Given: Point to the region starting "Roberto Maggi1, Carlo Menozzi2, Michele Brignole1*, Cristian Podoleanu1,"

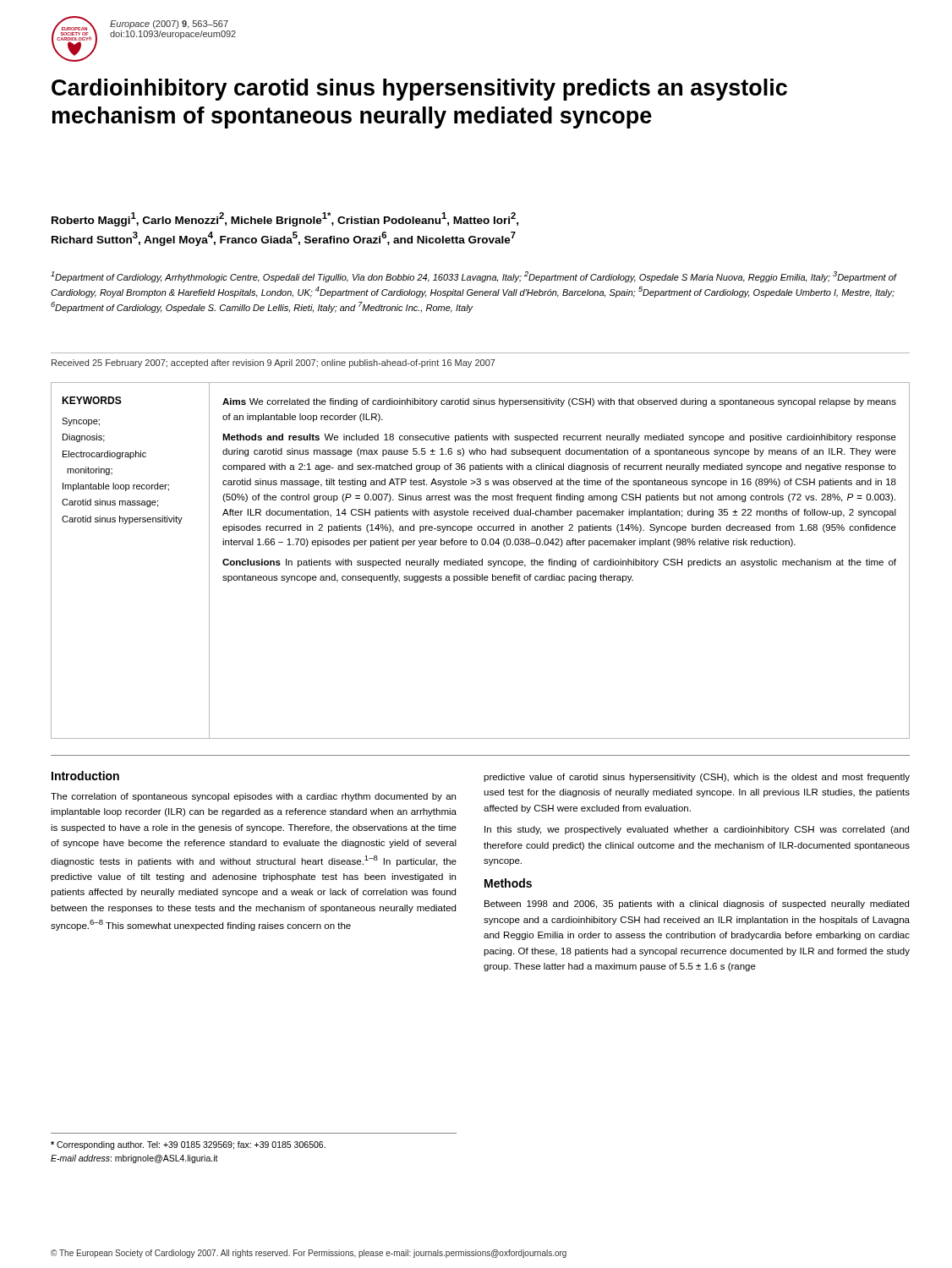Looking at the screenshot, I should [x=480, y=228].
